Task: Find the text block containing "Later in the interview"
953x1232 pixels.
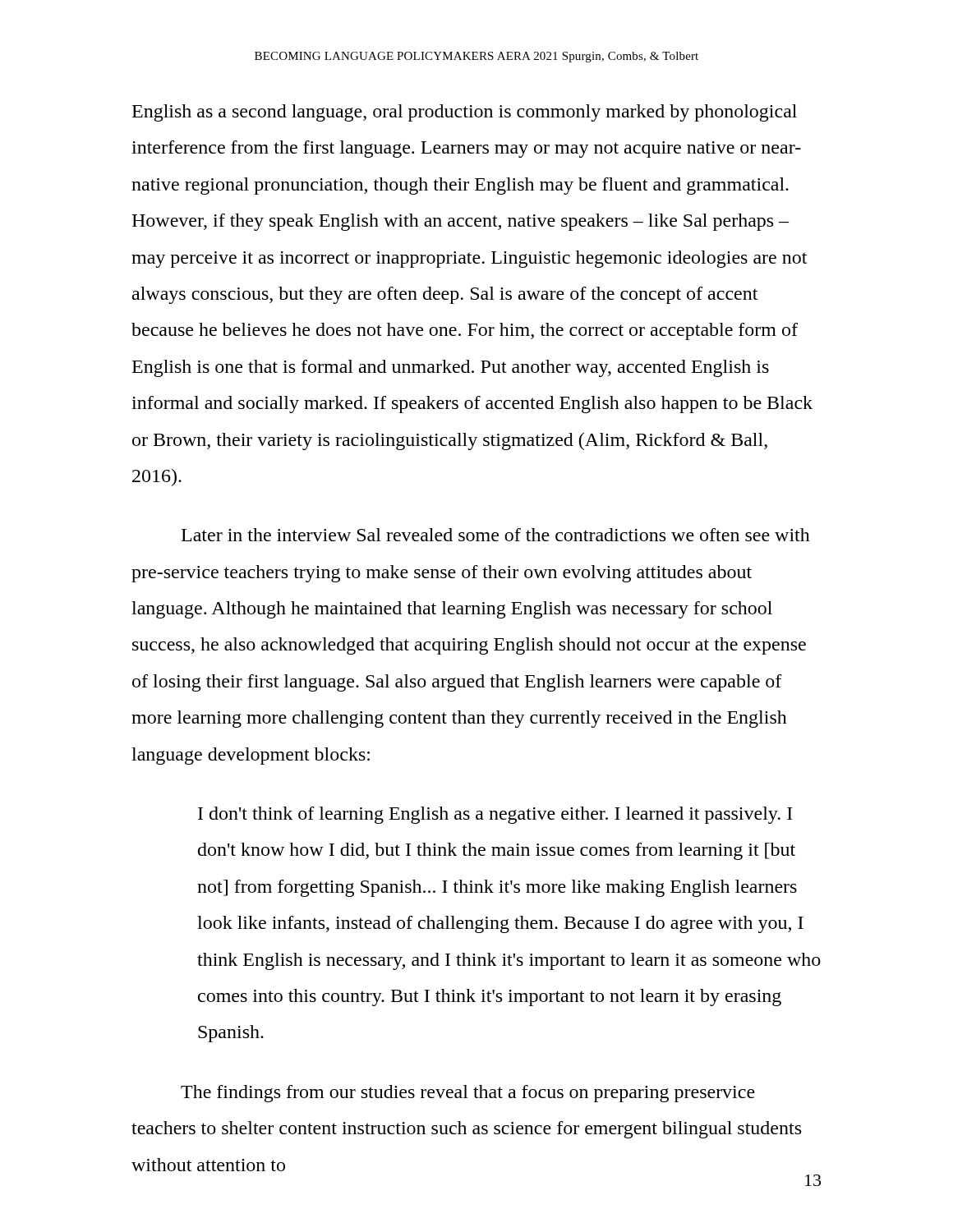Action: click(471, 644)
